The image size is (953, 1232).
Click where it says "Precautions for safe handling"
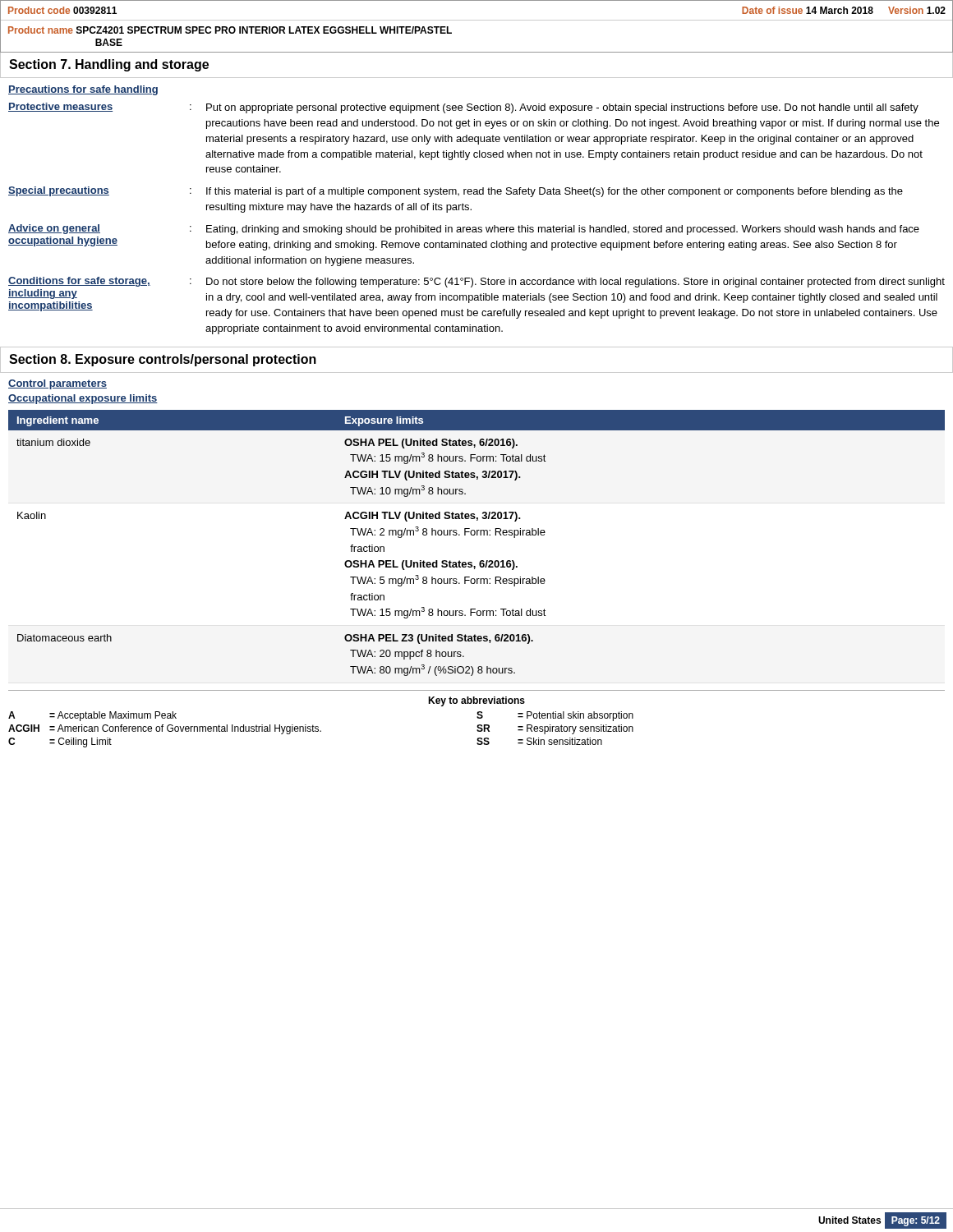(476, 89)
